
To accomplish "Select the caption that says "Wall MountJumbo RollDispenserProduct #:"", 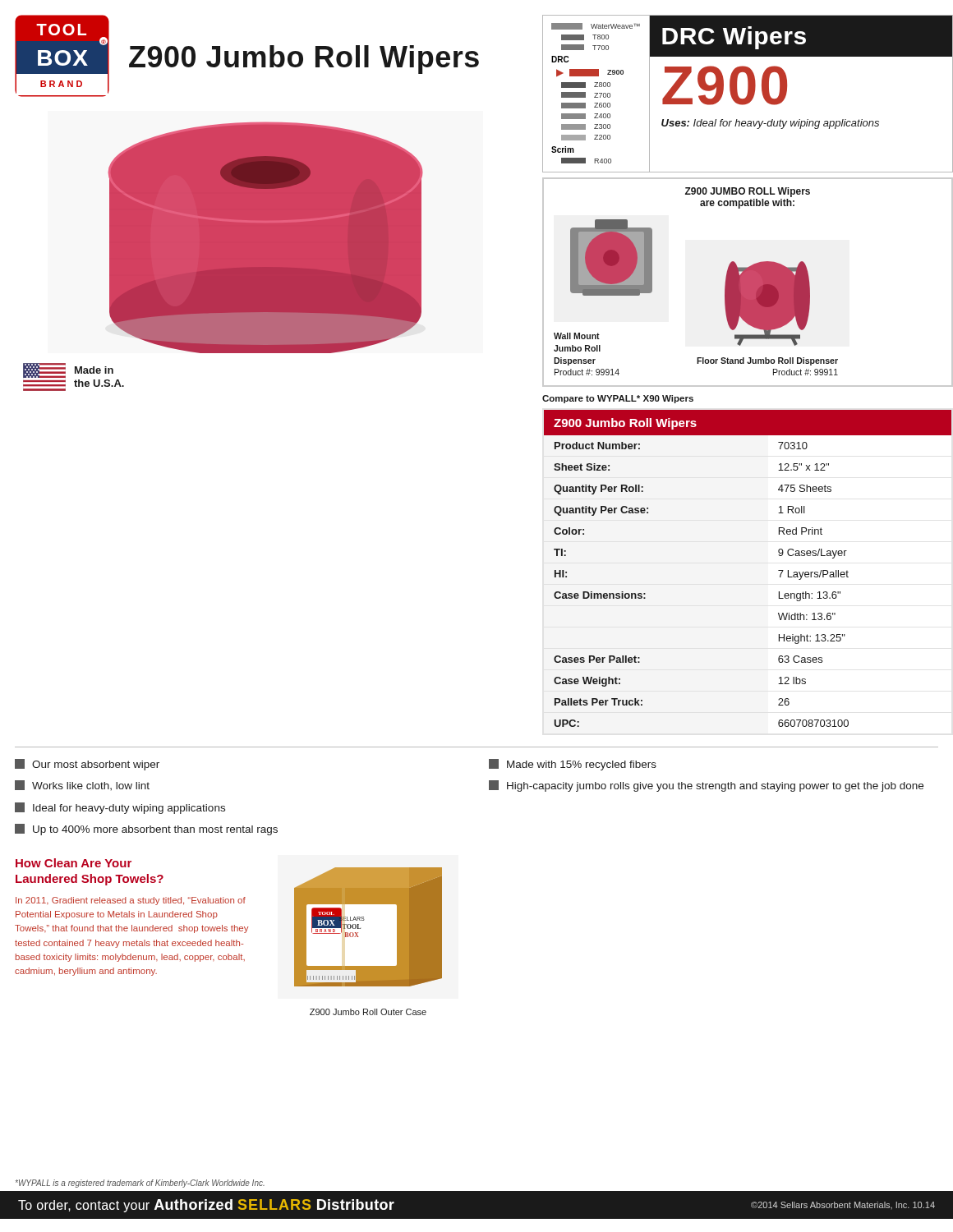I will tap(587, 354).
